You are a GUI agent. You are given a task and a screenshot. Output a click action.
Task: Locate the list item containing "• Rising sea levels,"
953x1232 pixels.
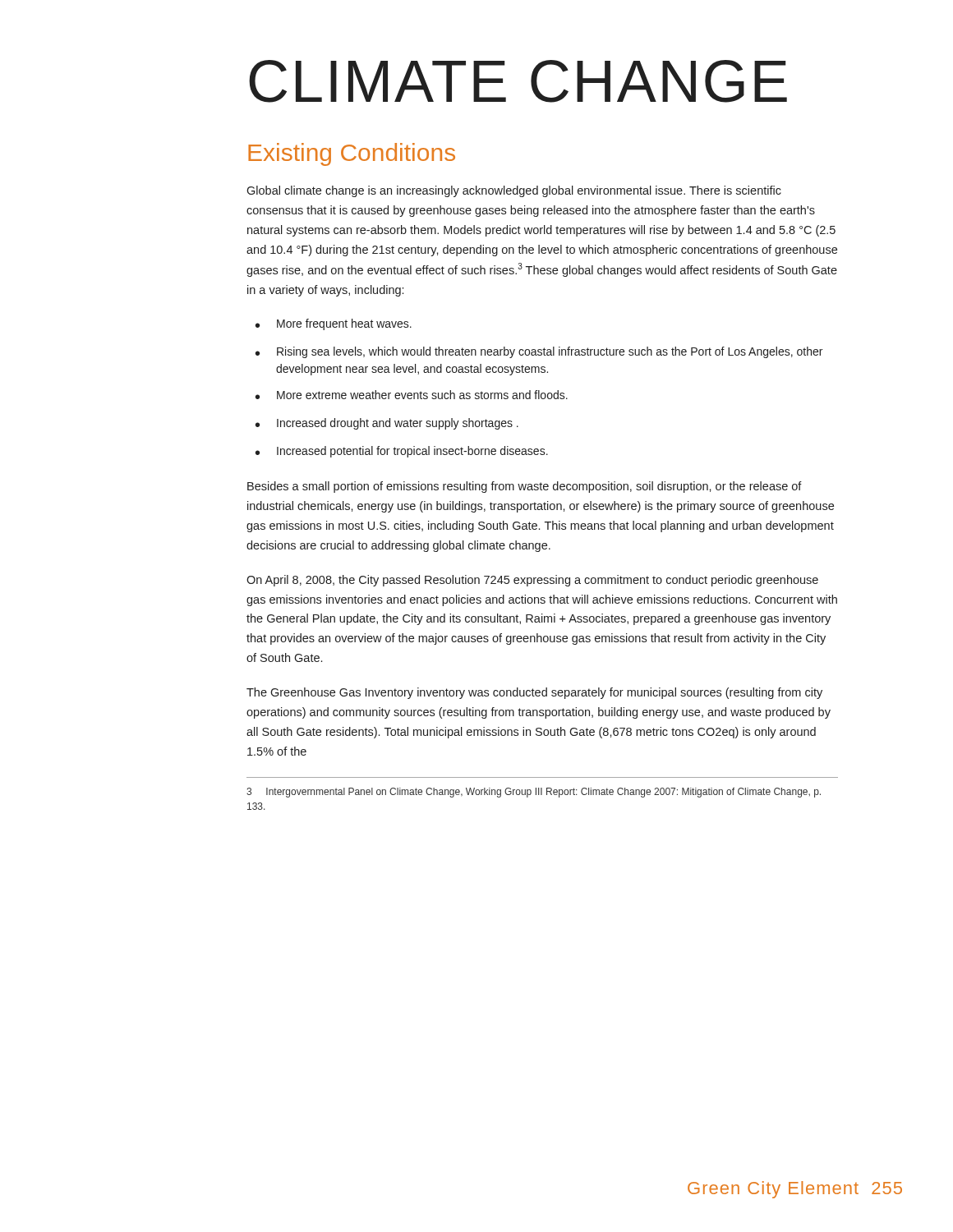[x=546, y=361]
